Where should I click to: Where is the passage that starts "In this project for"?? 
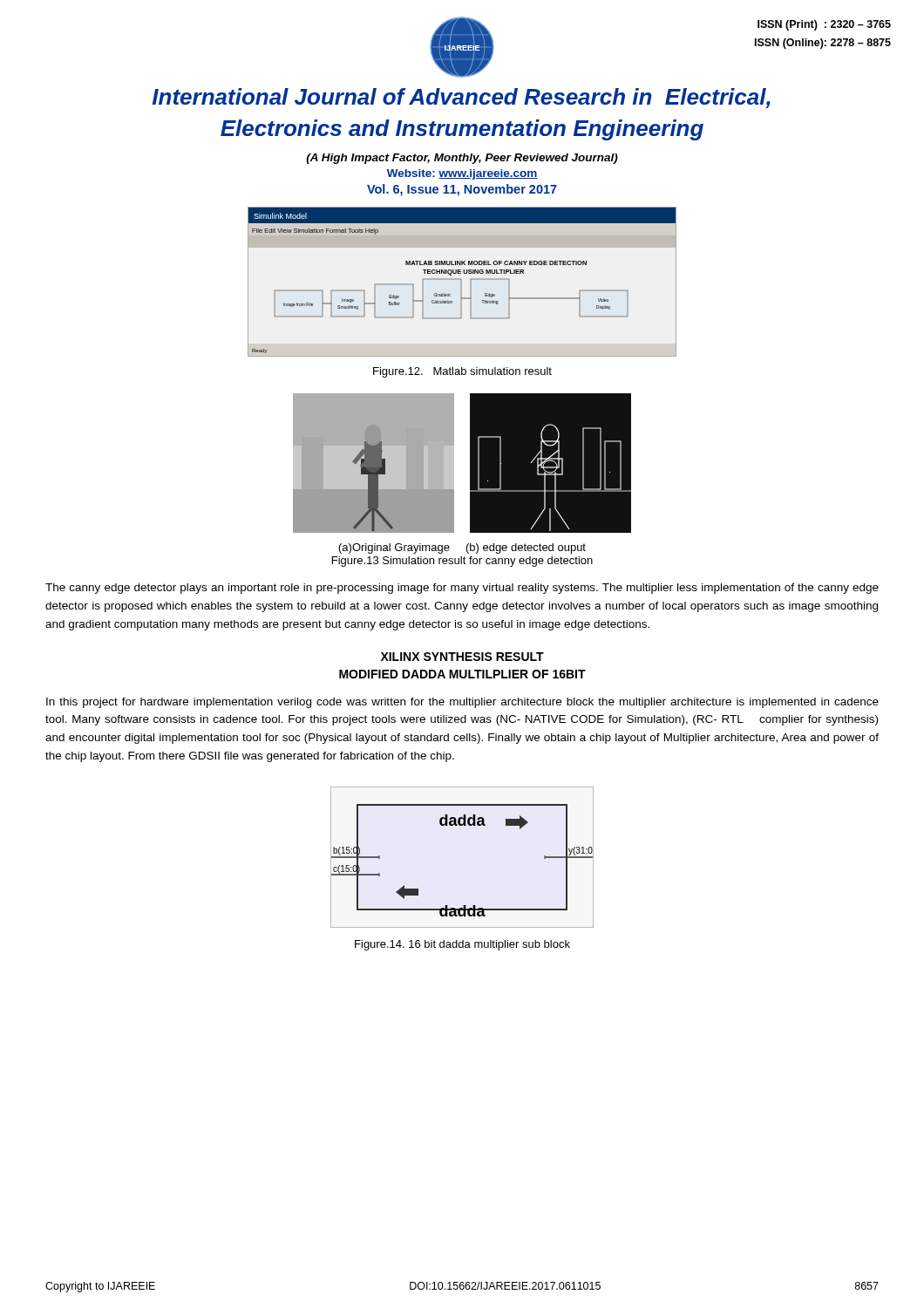click(462, 728)
